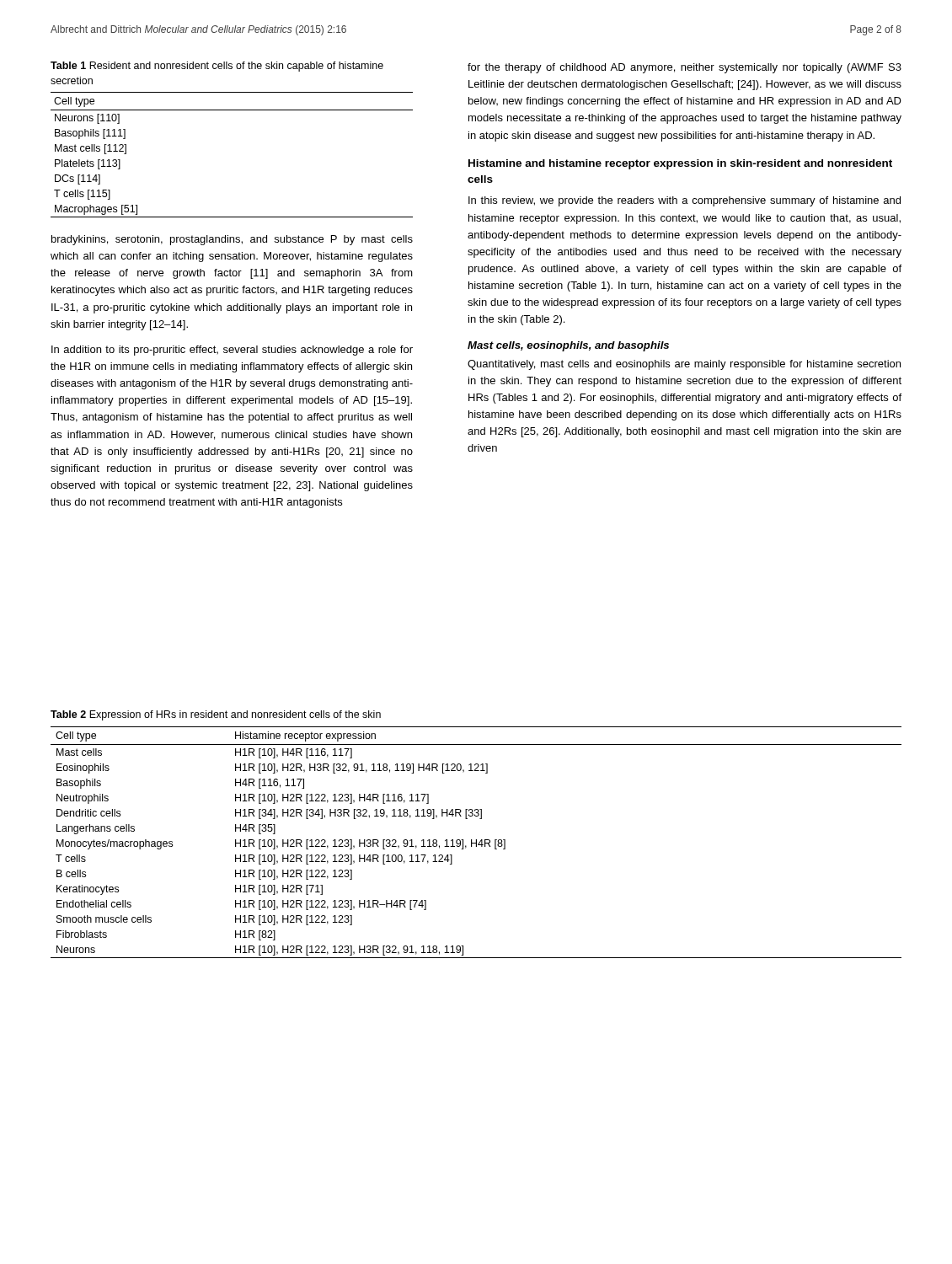Navigate to the passage starting "Table 1 Resident"
Image resolution: width=952 pixels, height=1264 pixels.
[x=217, y=73]
